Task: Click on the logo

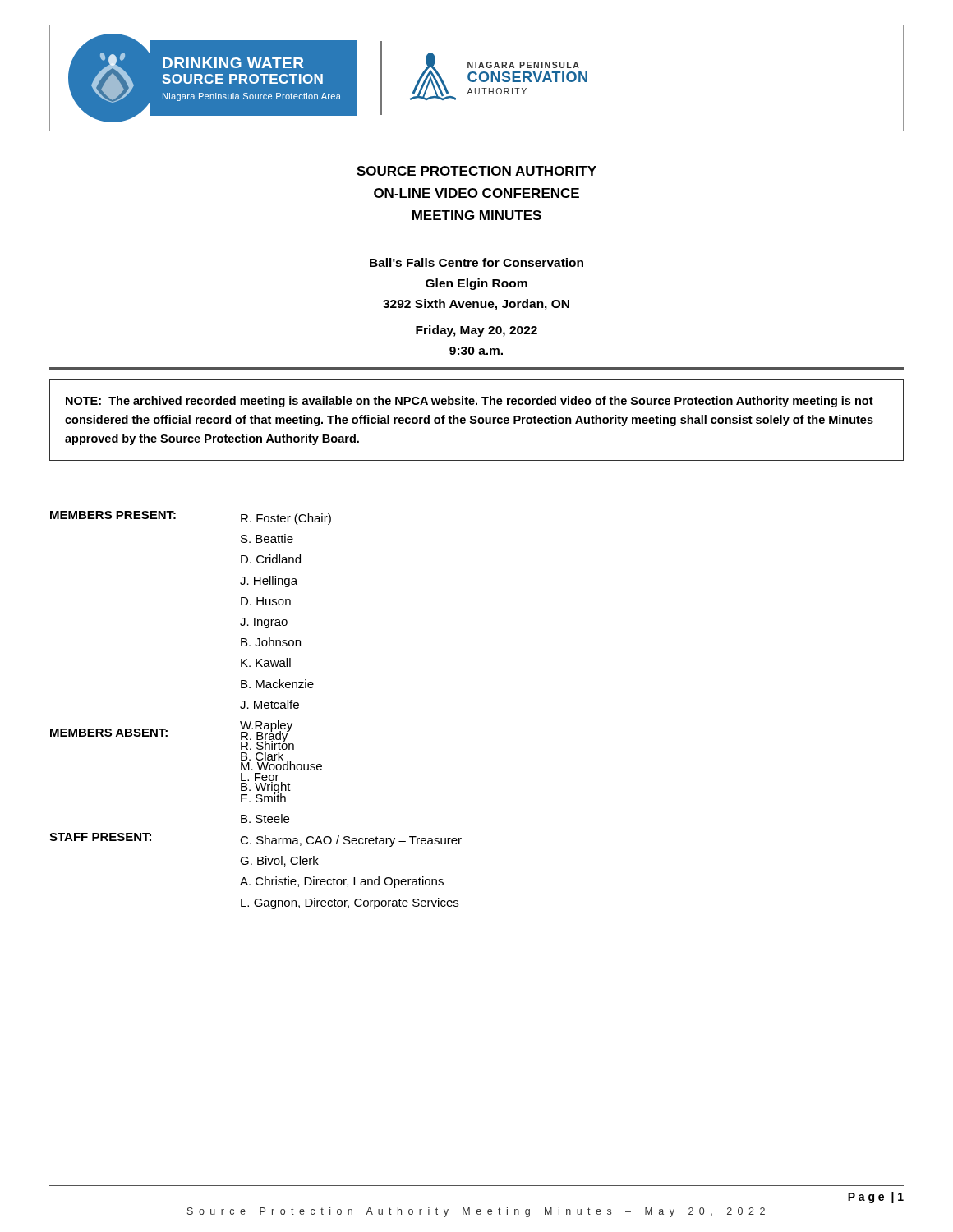Action: [x=476, y=78]
